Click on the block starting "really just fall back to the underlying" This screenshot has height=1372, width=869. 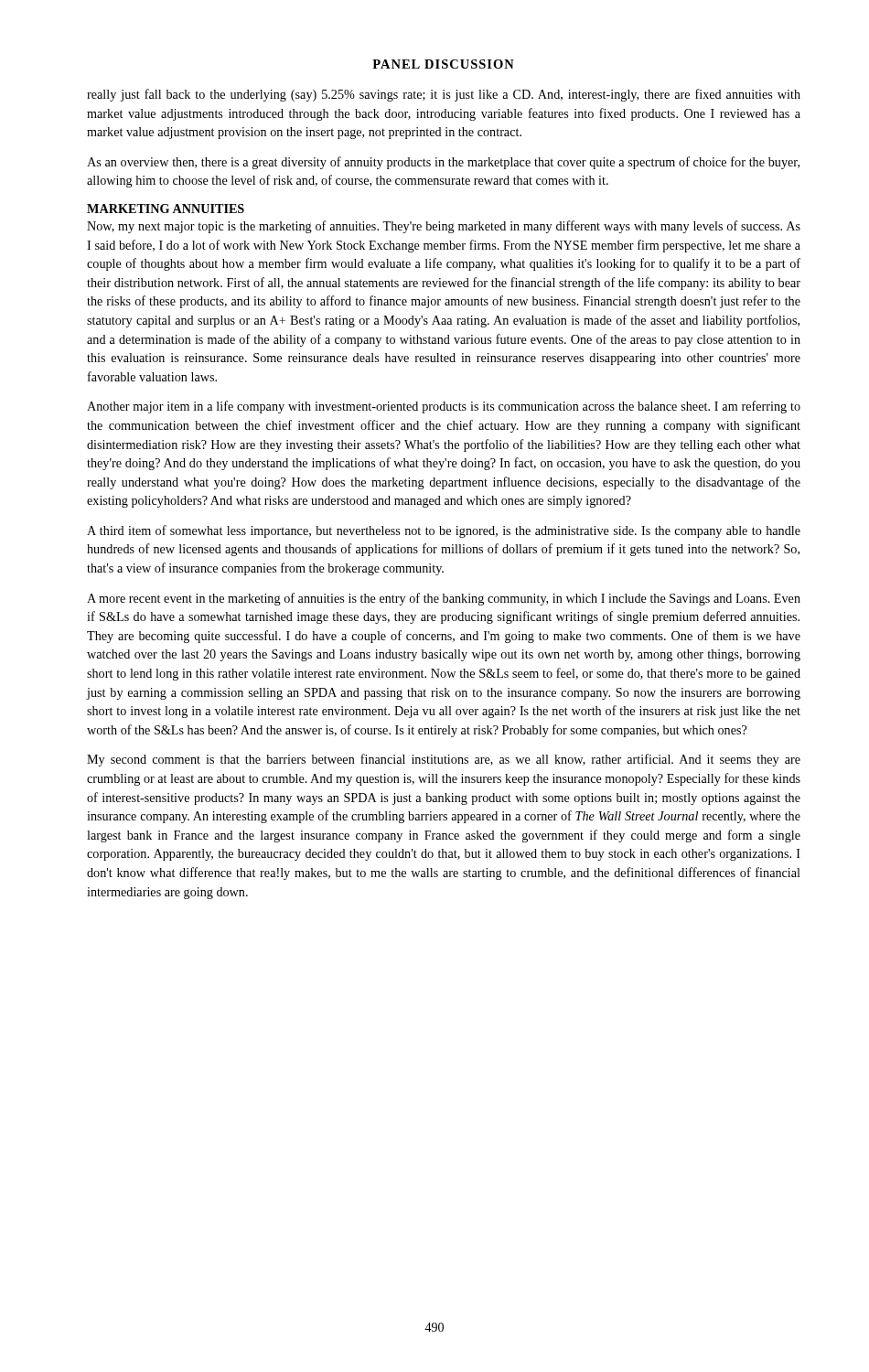pos(444,113)
